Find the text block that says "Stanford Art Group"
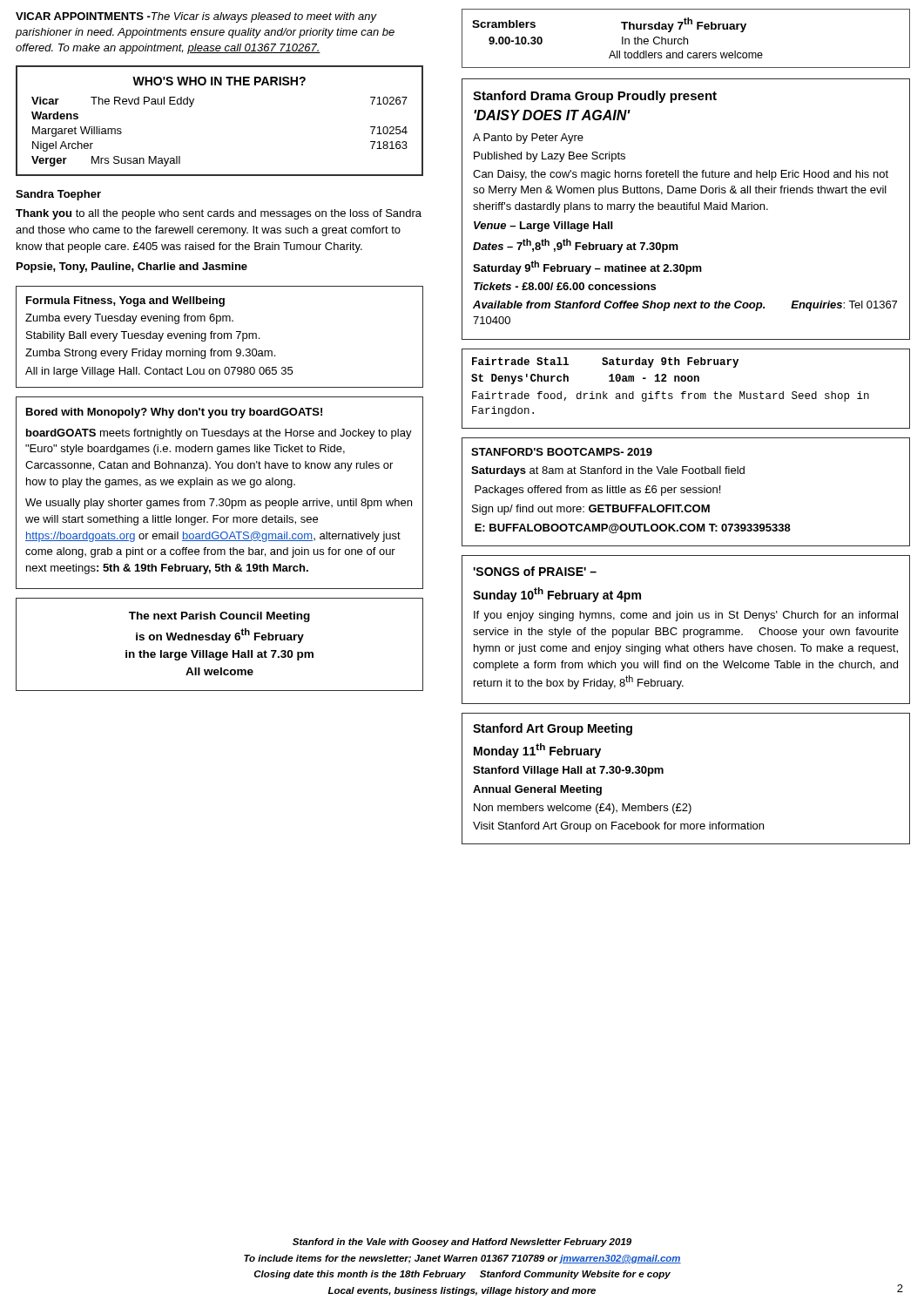 tap(553, 729)
